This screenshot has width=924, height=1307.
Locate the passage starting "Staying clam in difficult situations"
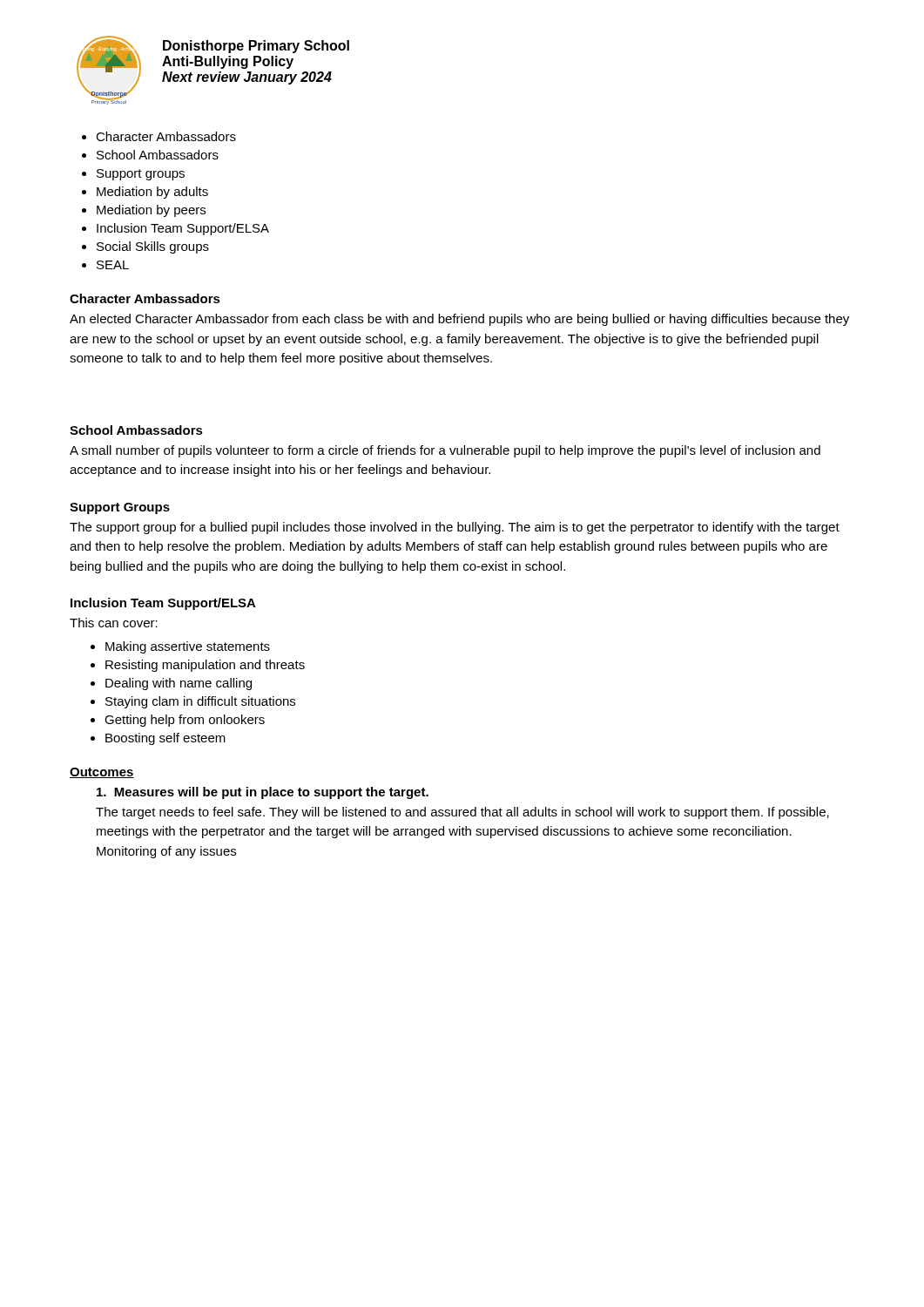(200, 702)
